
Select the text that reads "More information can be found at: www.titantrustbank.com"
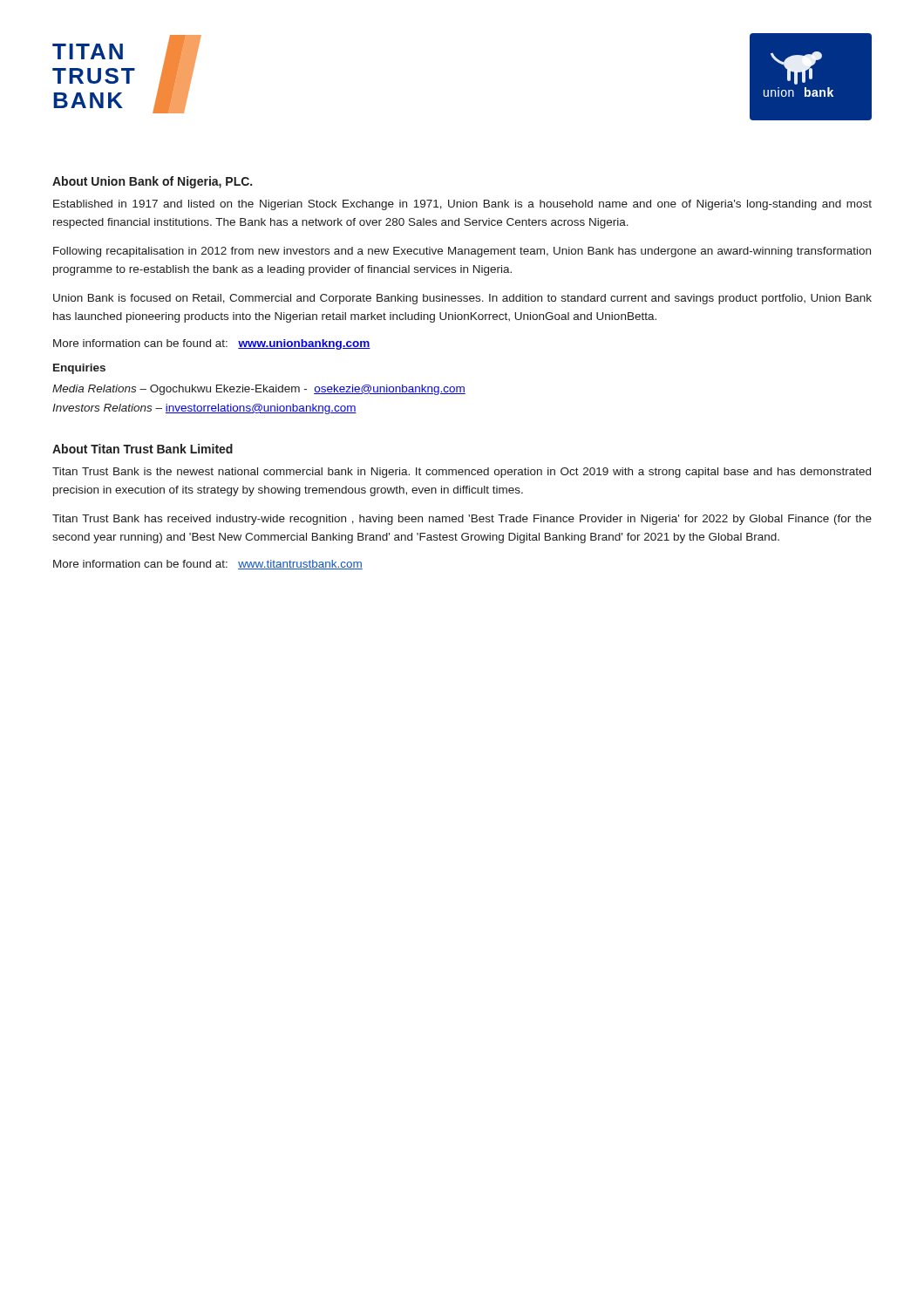tap(207, 564)
